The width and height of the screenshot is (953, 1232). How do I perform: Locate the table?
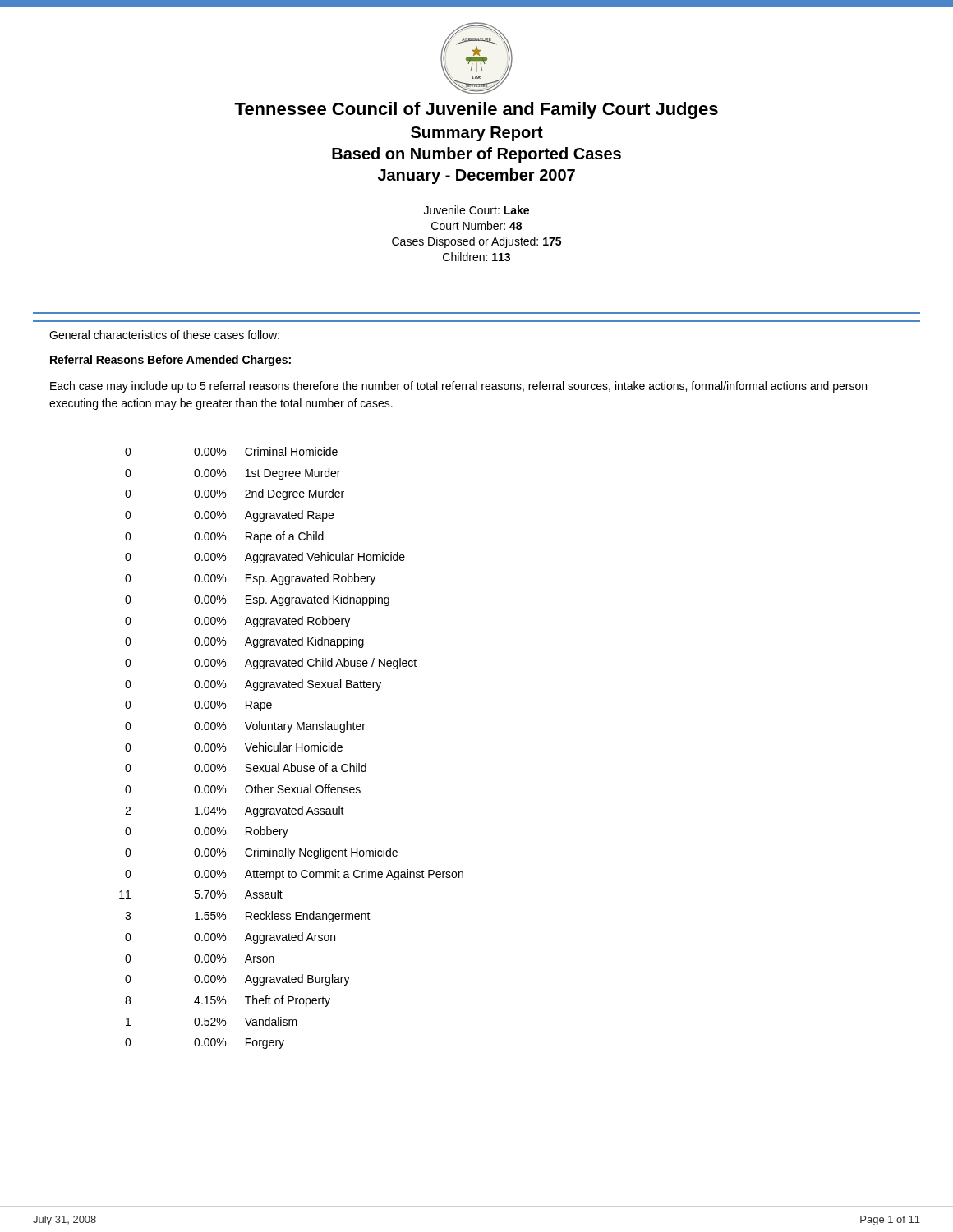[x=337, y=748]
